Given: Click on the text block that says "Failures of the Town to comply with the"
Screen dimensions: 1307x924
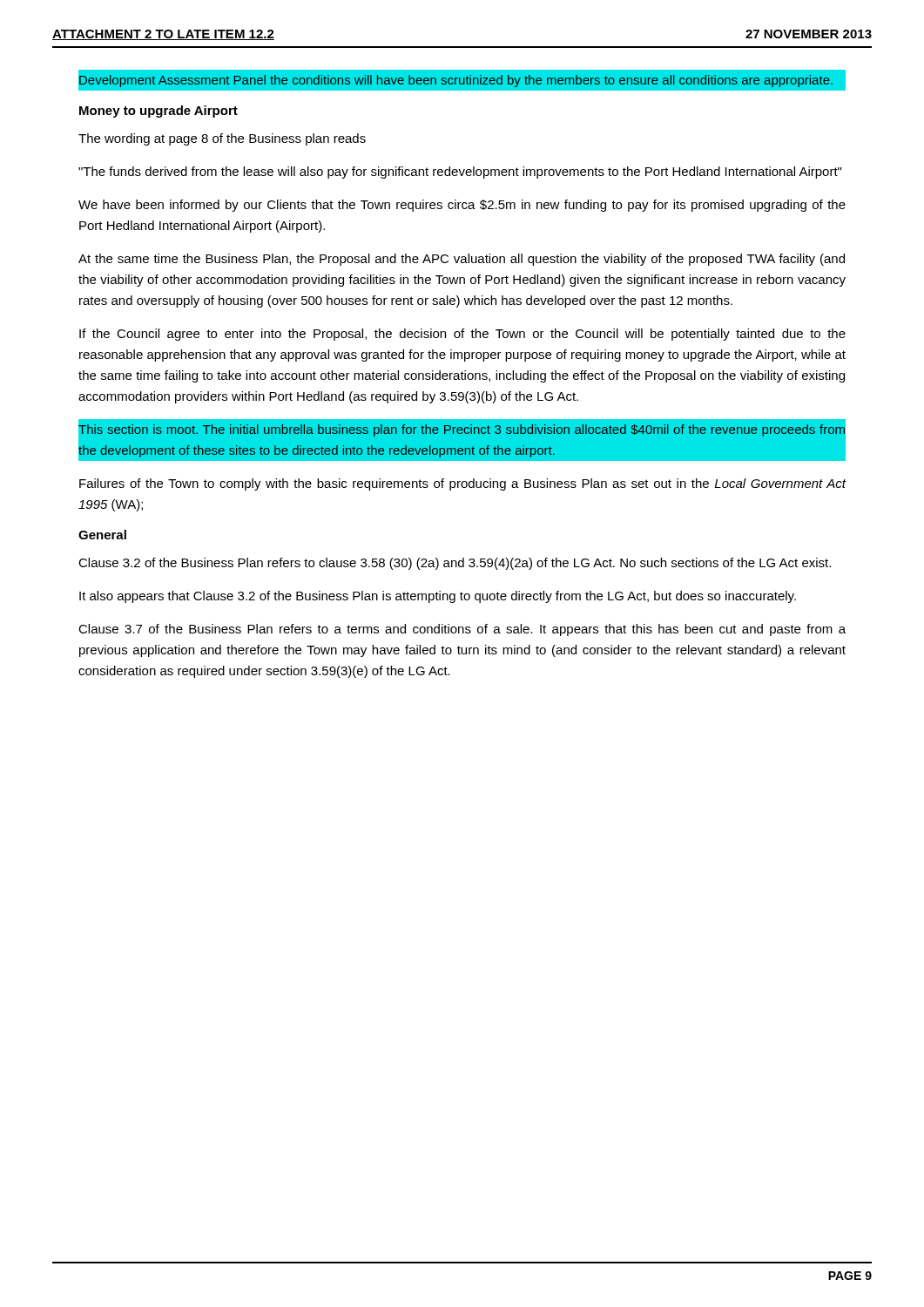Looking at the screenshot, I should tap(462, 494).
